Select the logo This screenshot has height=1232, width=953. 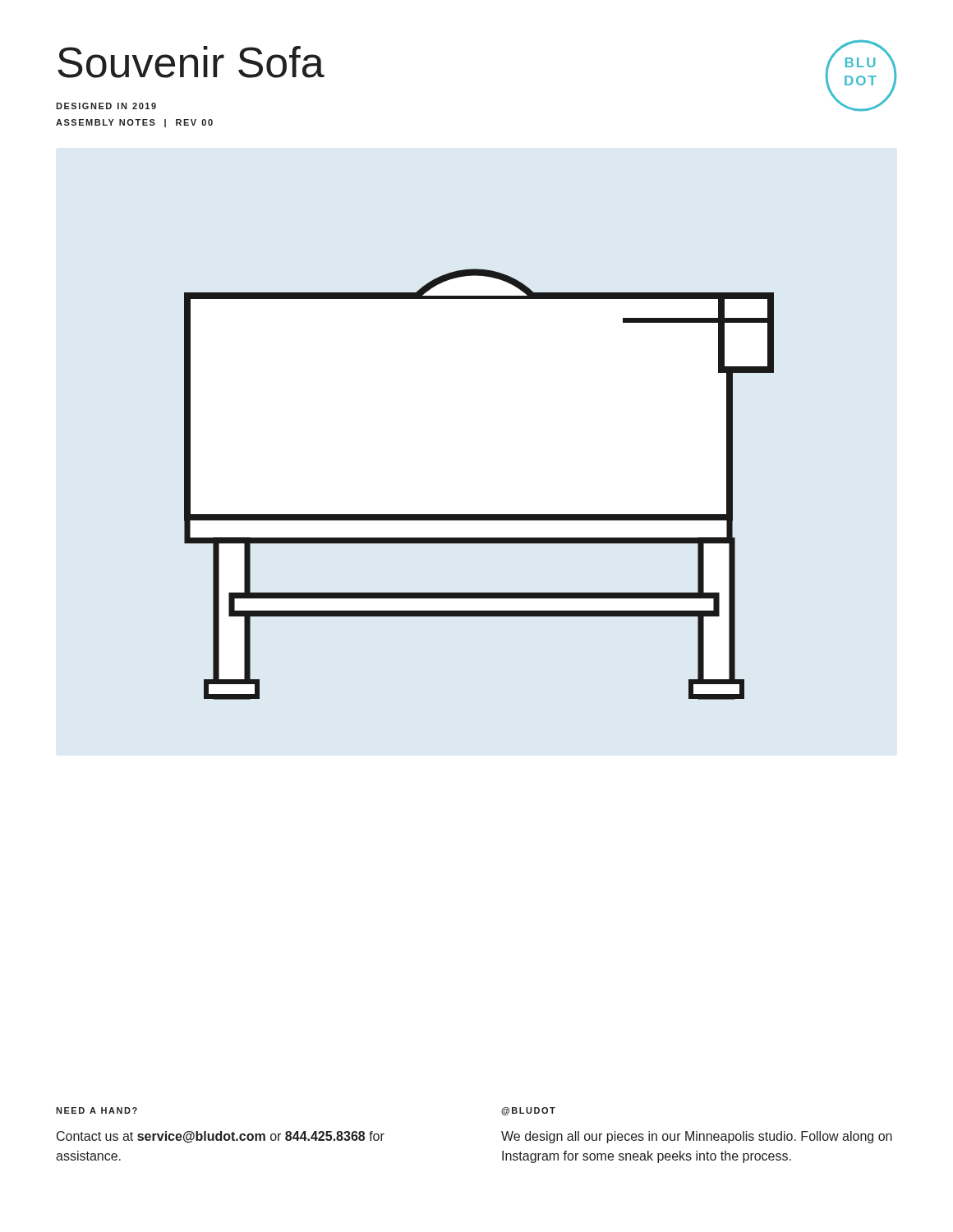point(861,77)
